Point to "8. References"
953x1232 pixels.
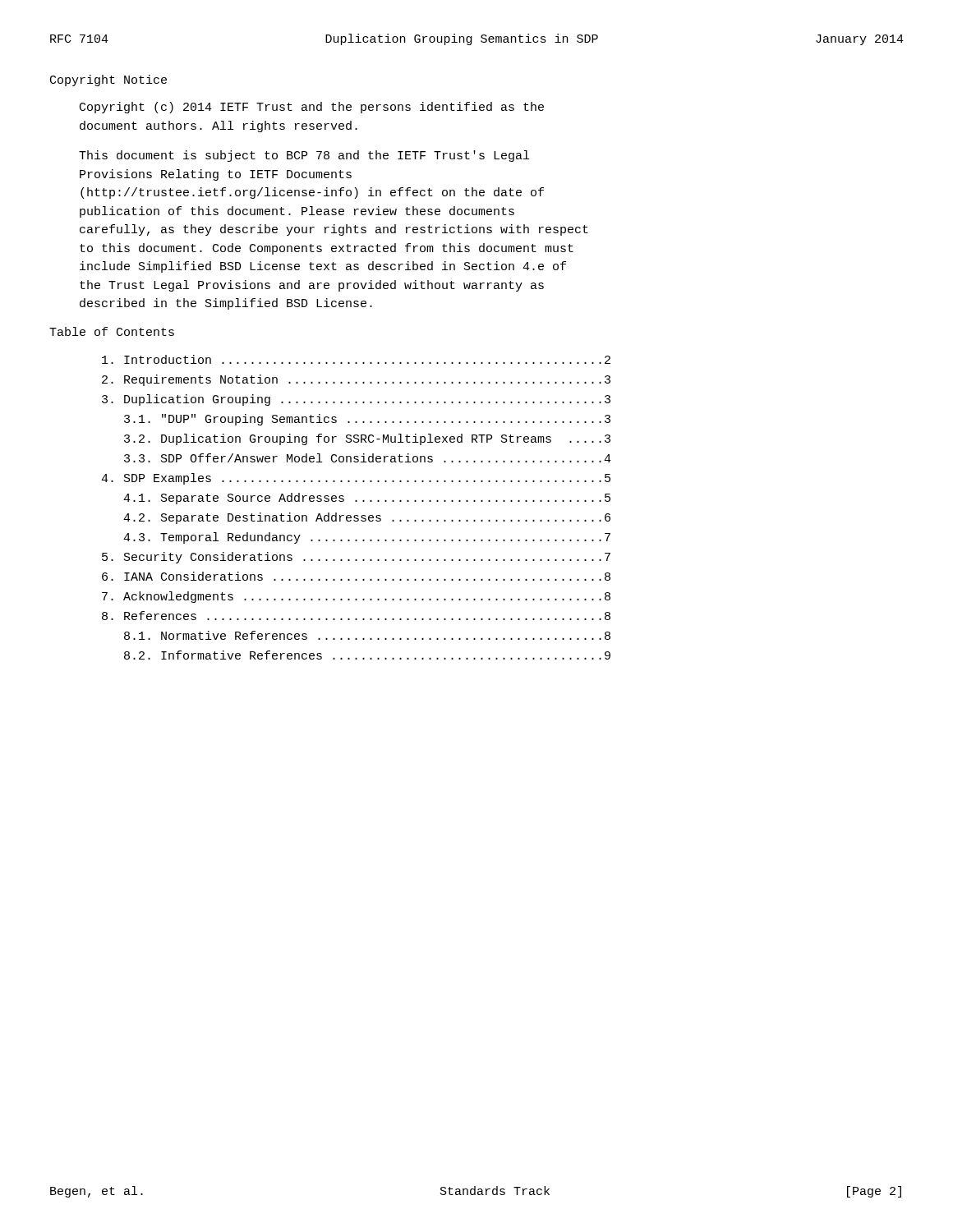click(345, 617)
